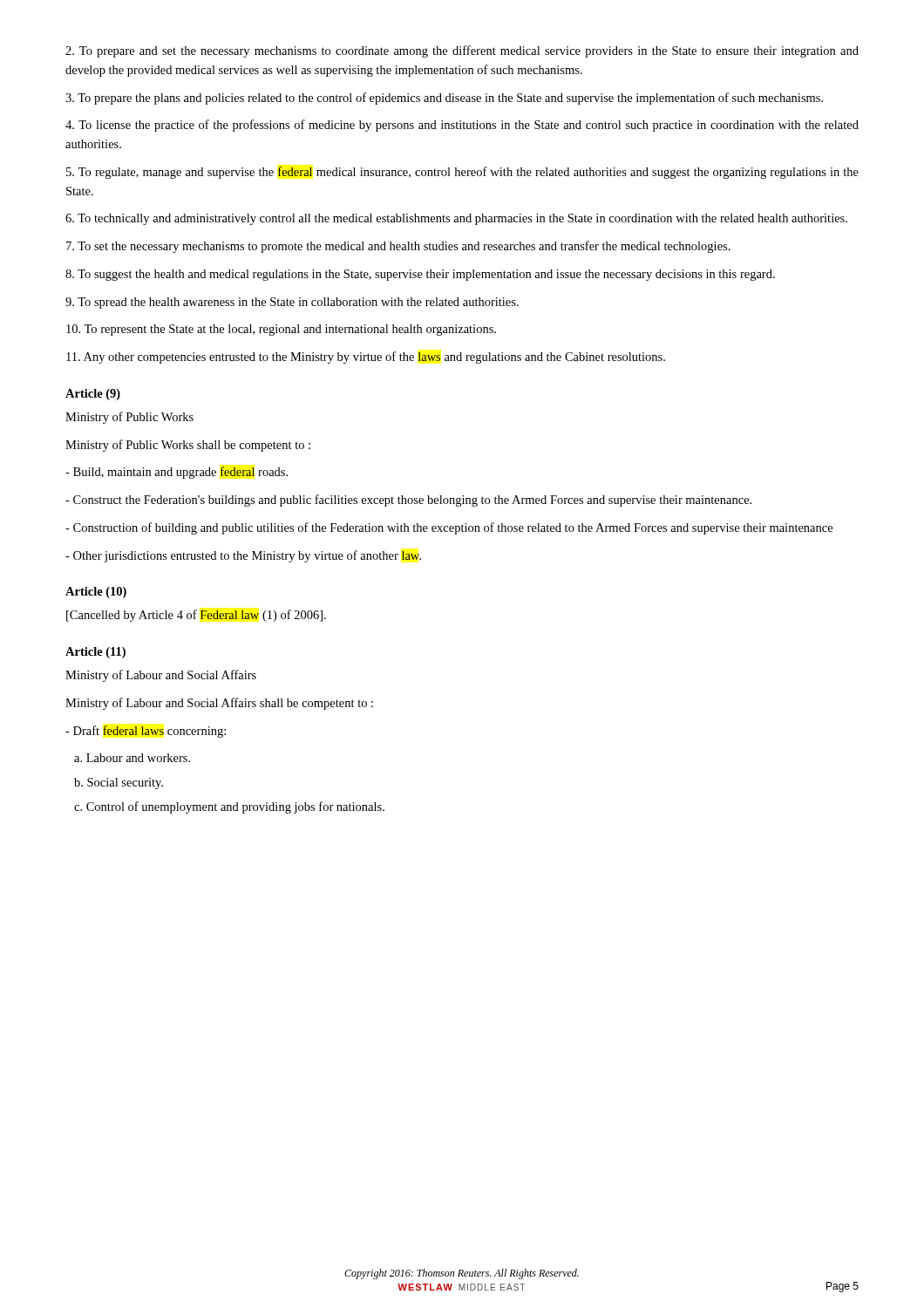Image resolution: width=924 pixels, height=1308 pixels.
Task: Click on the passage starting "a. Labour and workers."
Action: (x=133, y=758)
